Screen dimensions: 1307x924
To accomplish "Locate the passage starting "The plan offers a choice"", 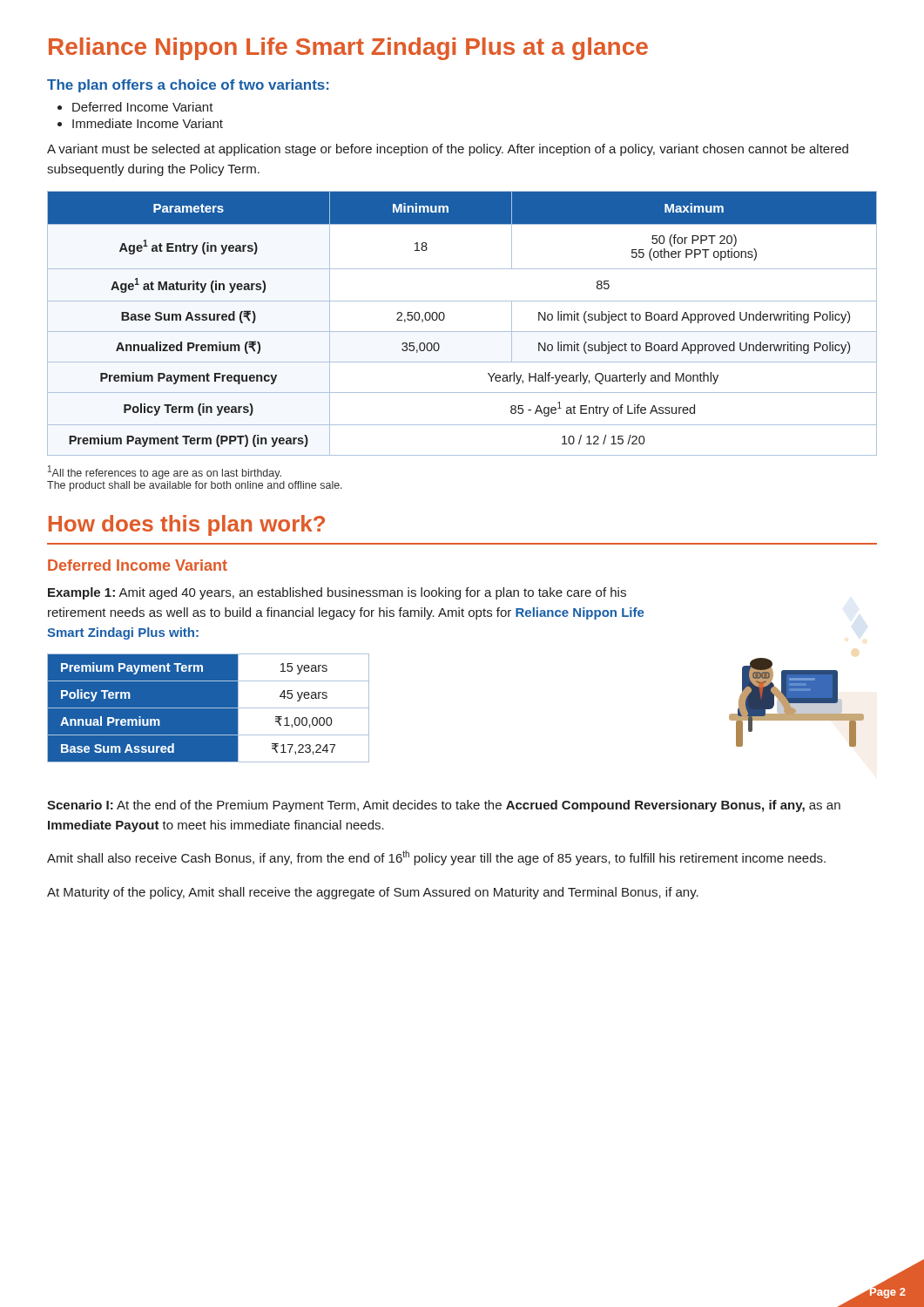I will click(189, 85).
